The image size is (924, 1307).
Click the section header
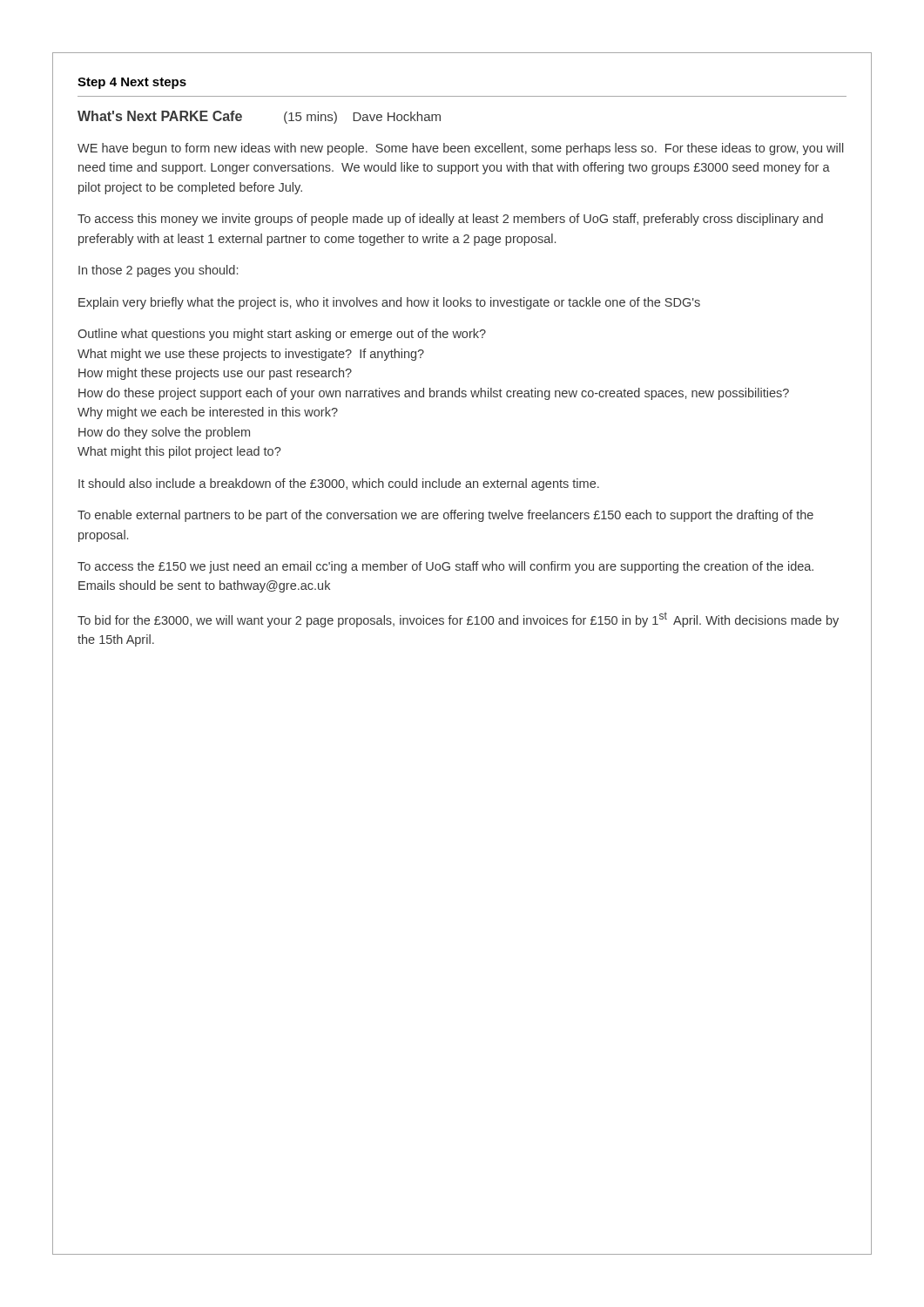coord(132,81)
